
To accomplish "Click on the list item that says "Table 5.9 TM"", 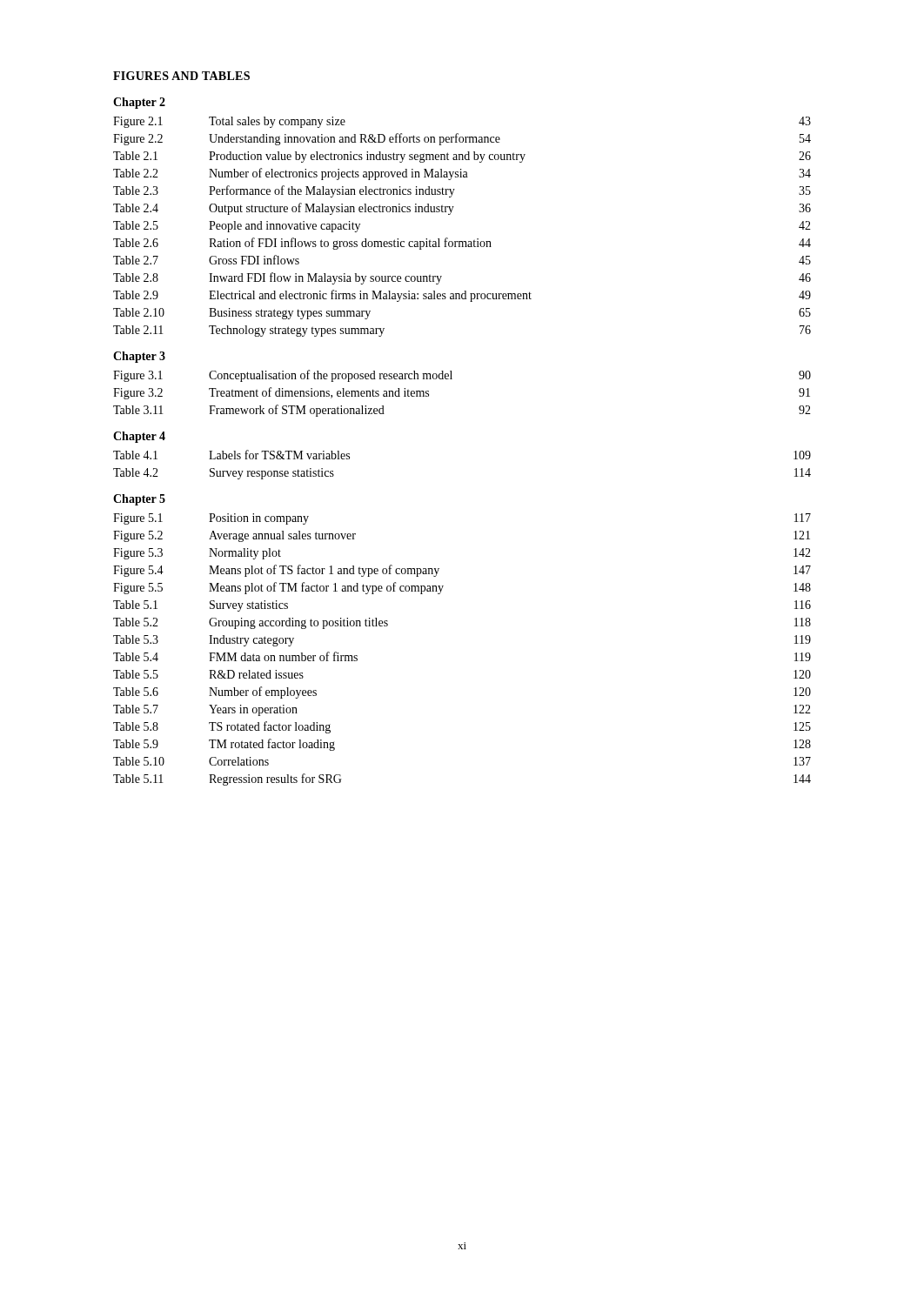I will (x=137, y=745).
